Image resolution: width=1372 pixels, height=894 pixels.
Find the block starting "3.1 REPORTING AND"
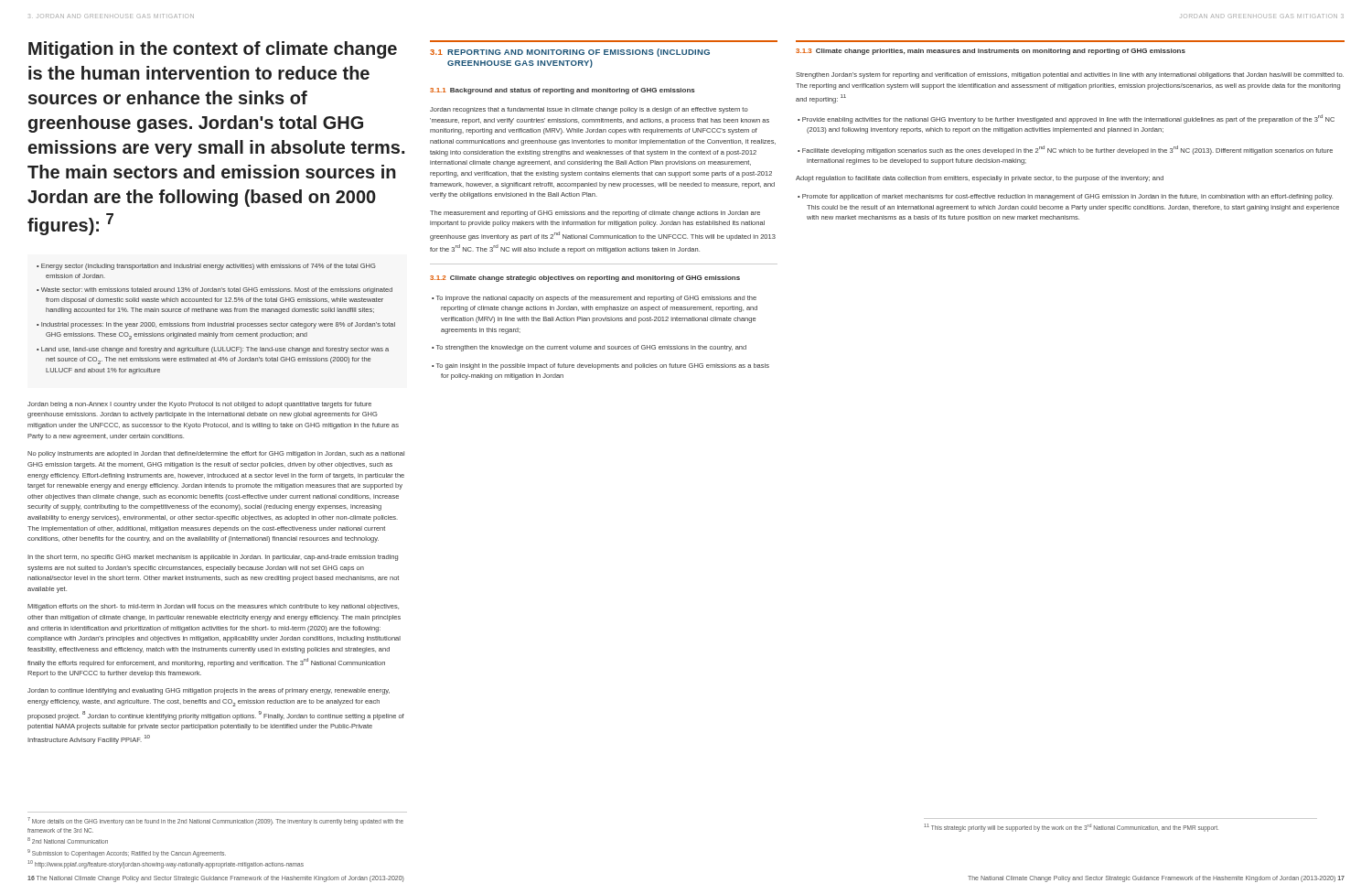(x=604, y=59)
